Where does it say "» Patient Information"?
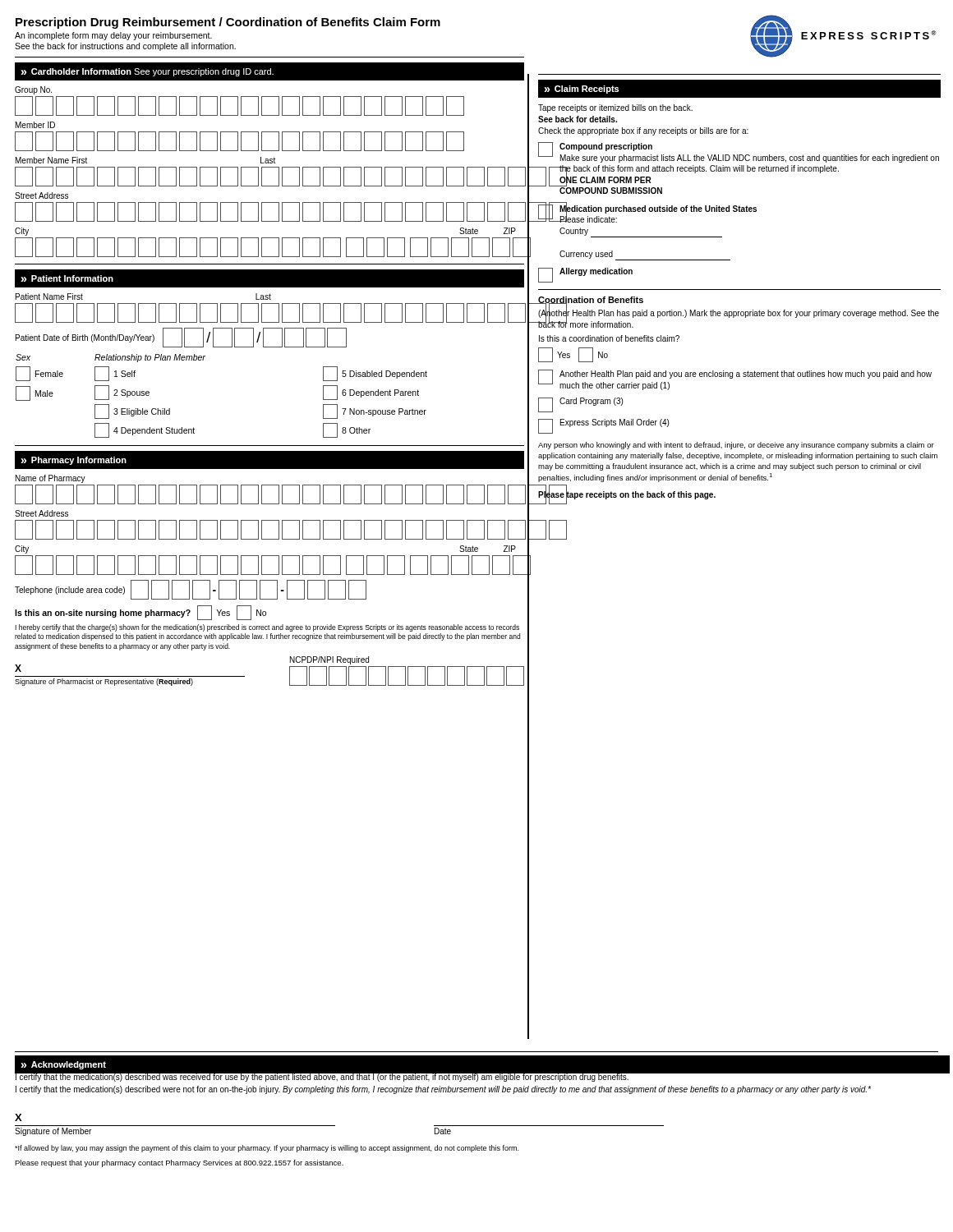Viewport: 953px width, 1232px height. pyautogui.click(x=67, y=278)
